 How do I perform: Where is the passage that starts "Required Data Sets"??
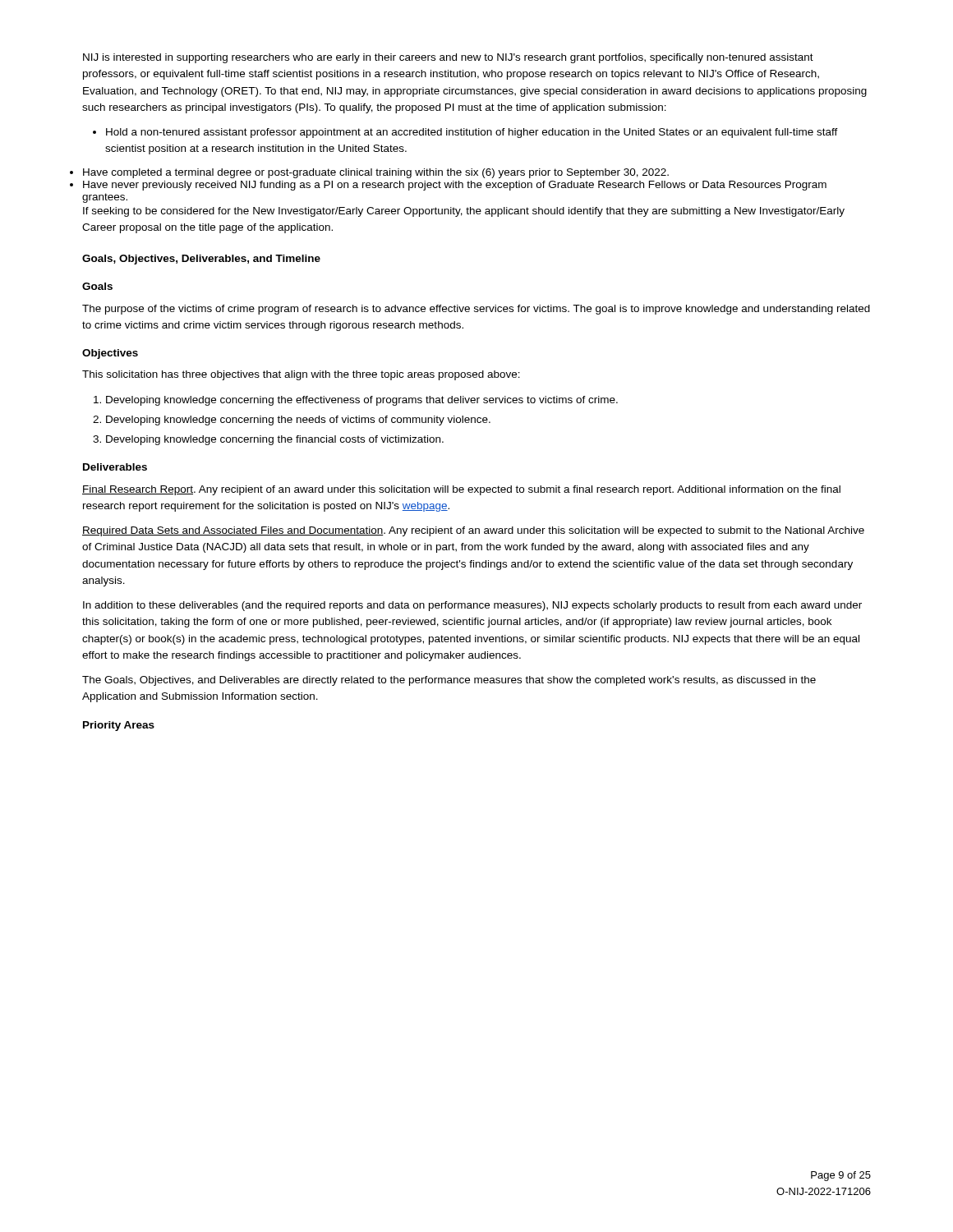tap(476, 556)
